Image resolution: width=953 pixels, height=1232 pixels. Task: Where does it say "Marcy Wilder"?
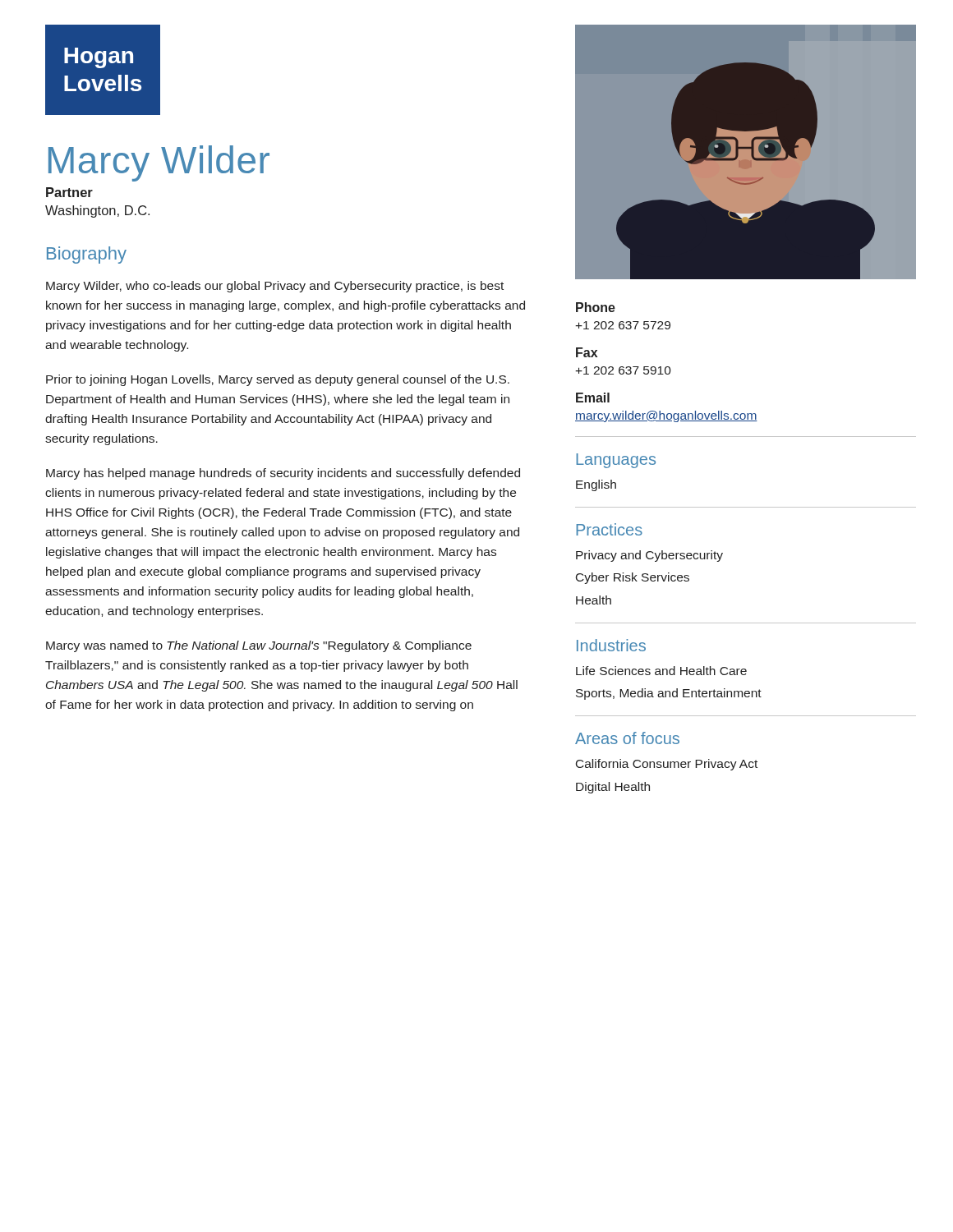pyautogui.click(x=158, y=160)
